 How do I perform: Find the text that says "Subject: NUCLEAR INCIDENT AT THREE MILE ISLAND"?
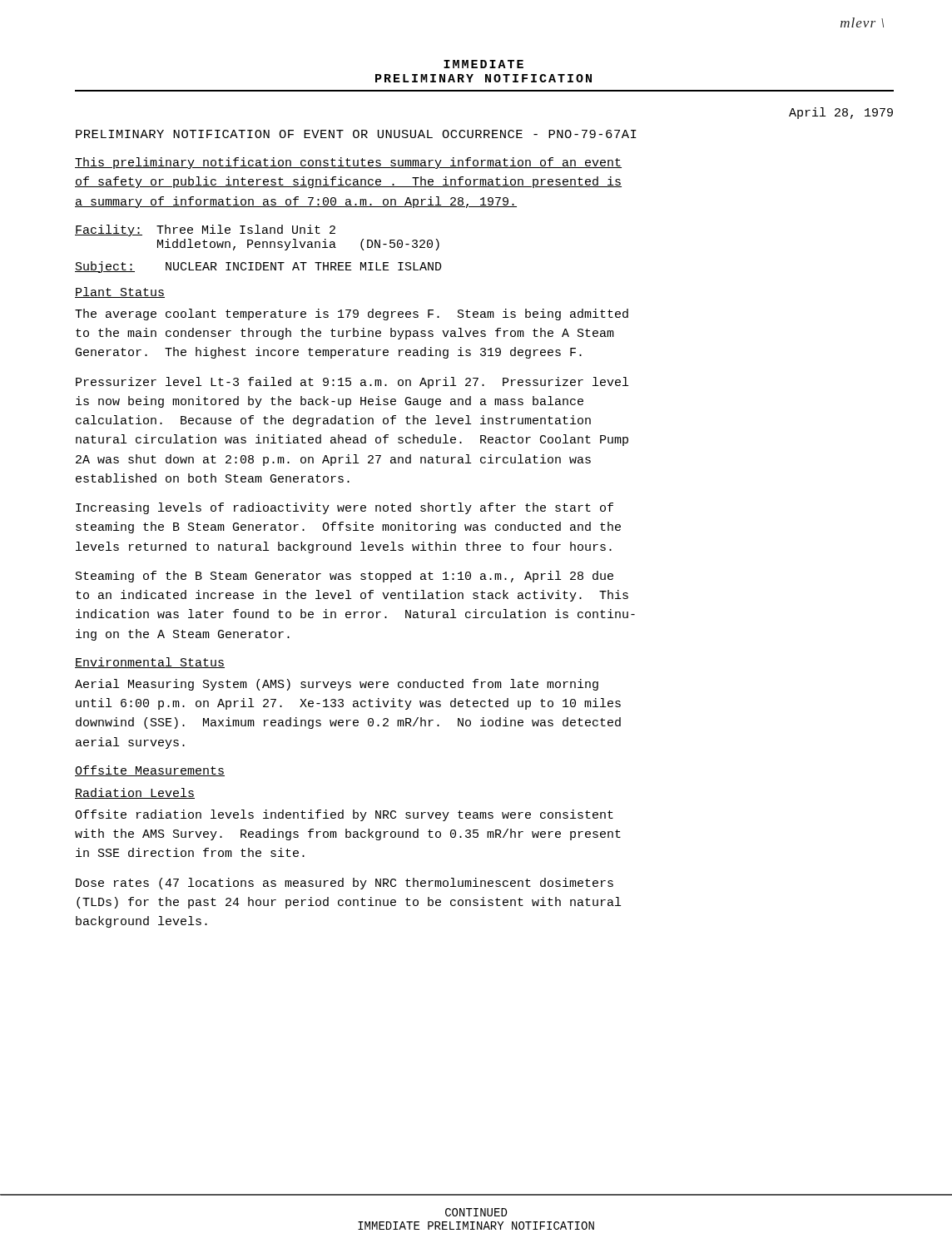tap(258, 267)
